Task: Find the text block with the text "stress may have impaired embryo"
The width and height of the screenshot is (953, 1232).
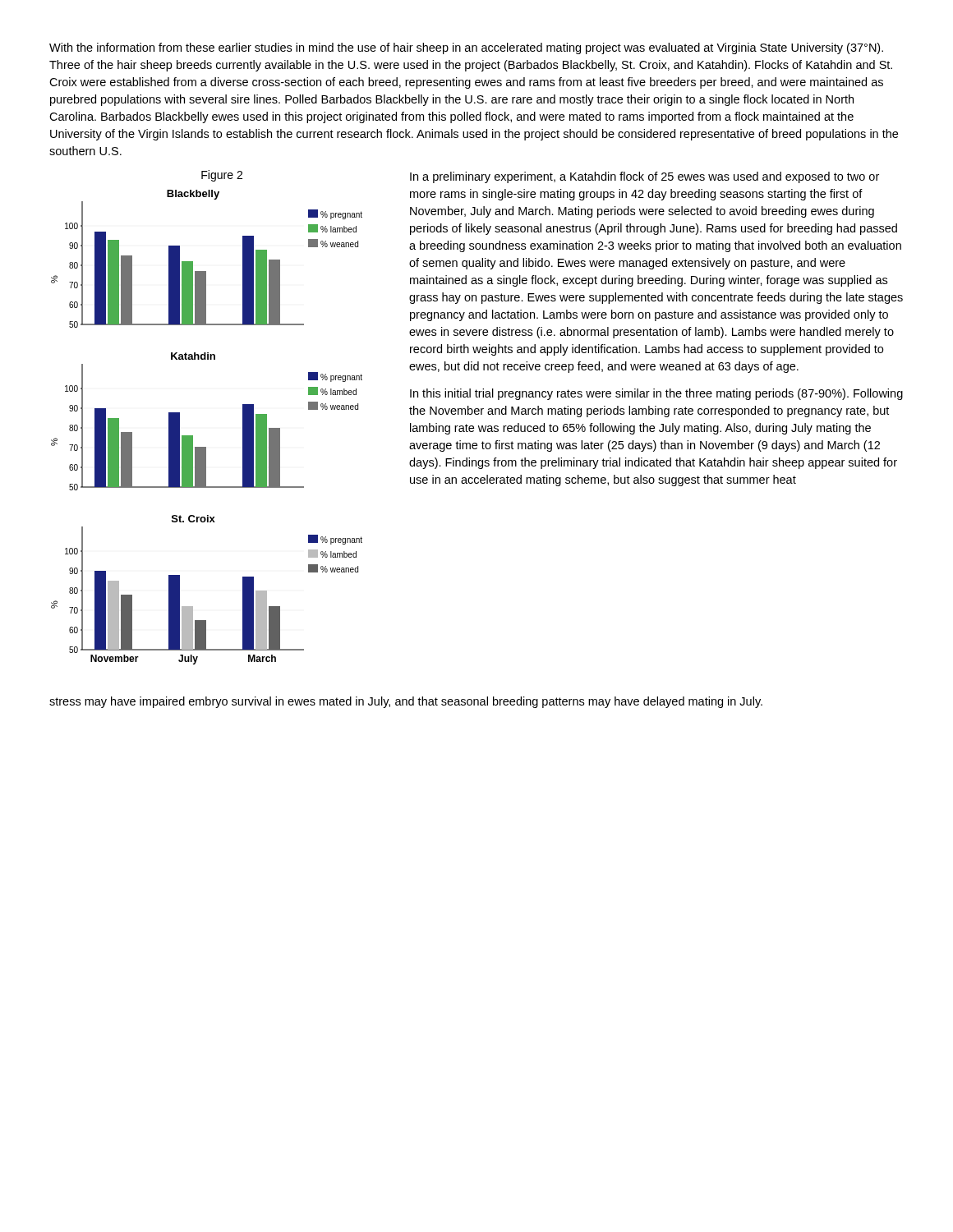Action: click(x=406, y=702)
